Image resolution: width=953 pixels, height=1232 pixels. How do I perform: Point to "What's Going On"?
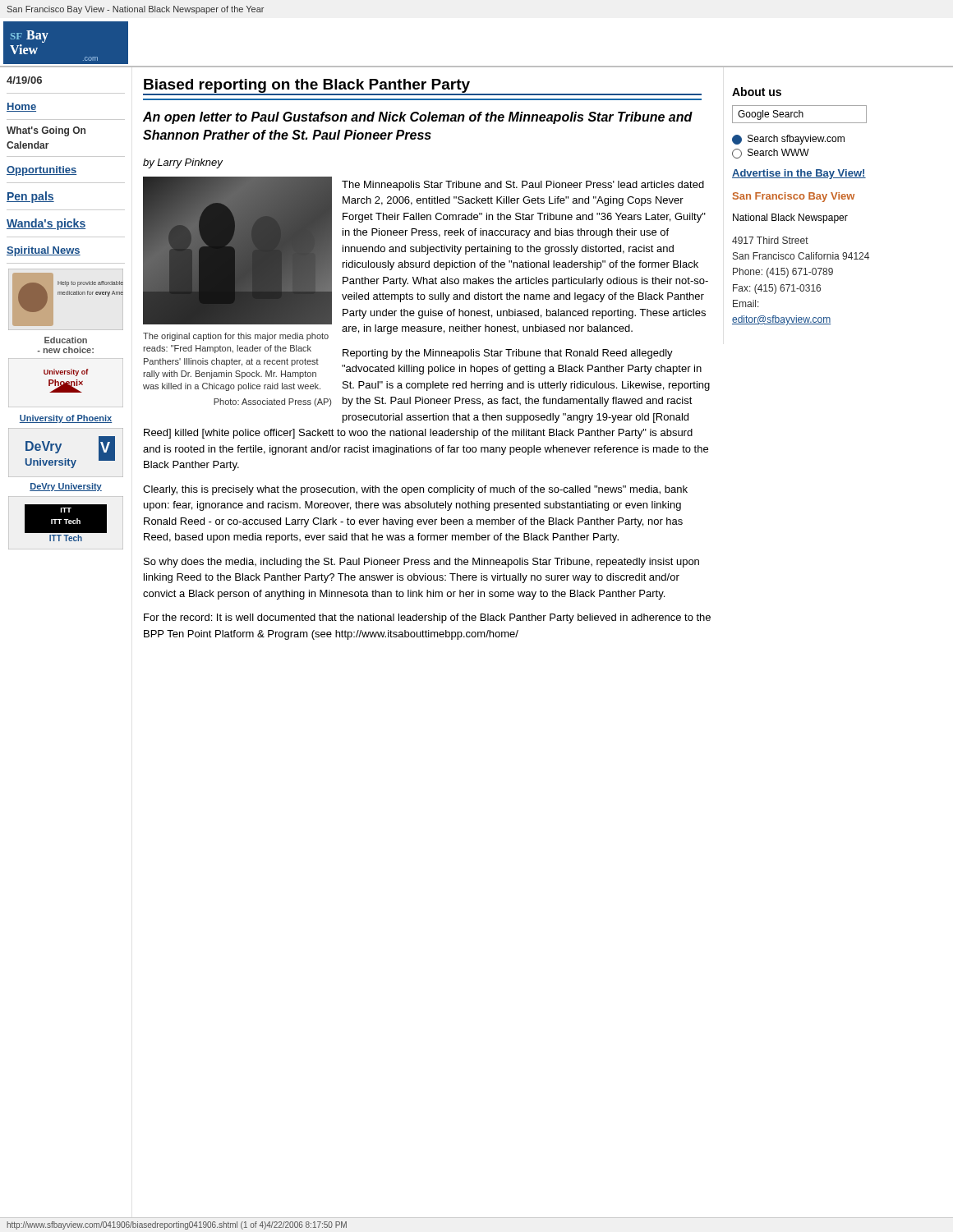click(x=66, y=131)
